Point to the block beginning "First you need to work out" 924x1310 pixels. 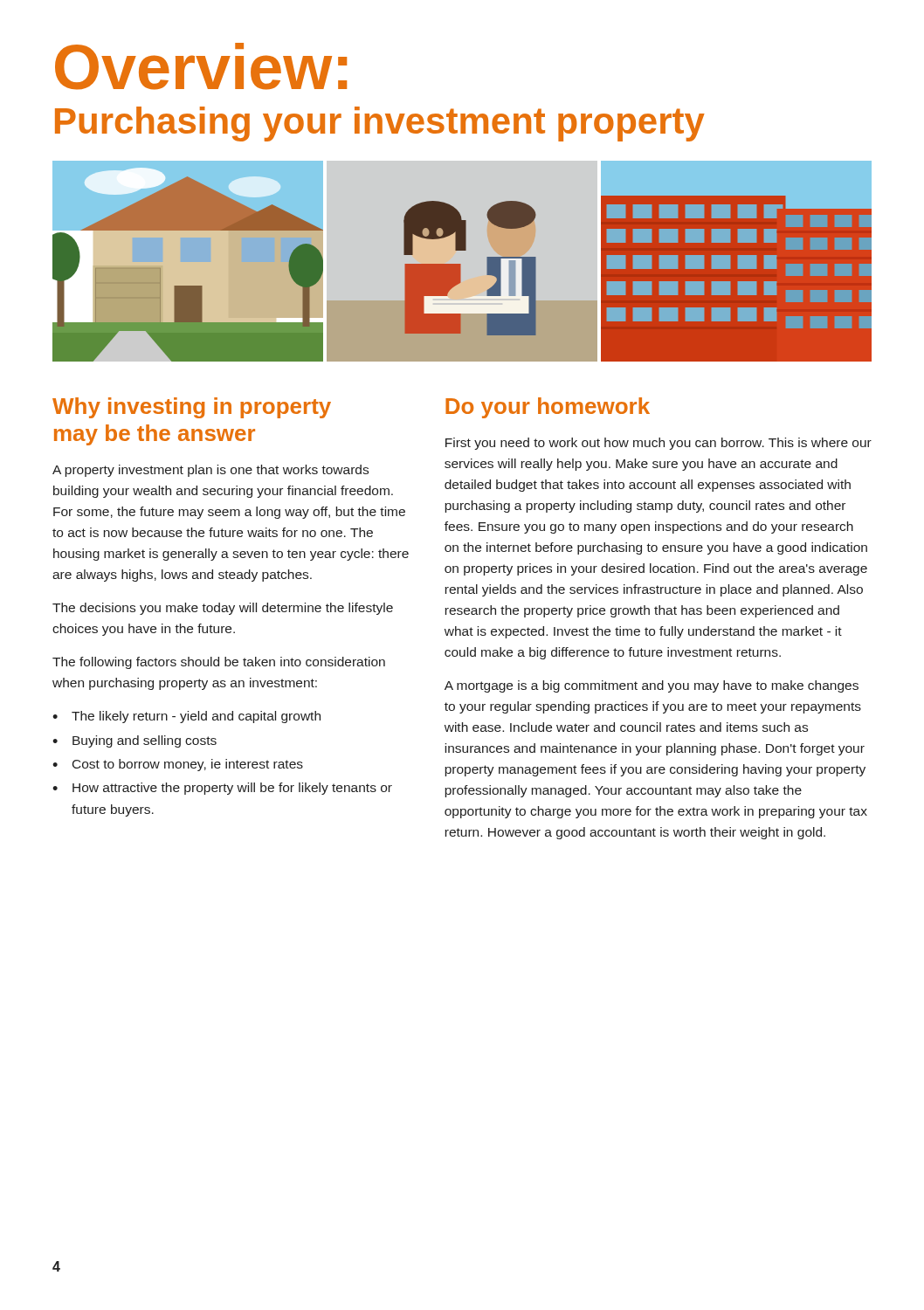click(658, 547)
